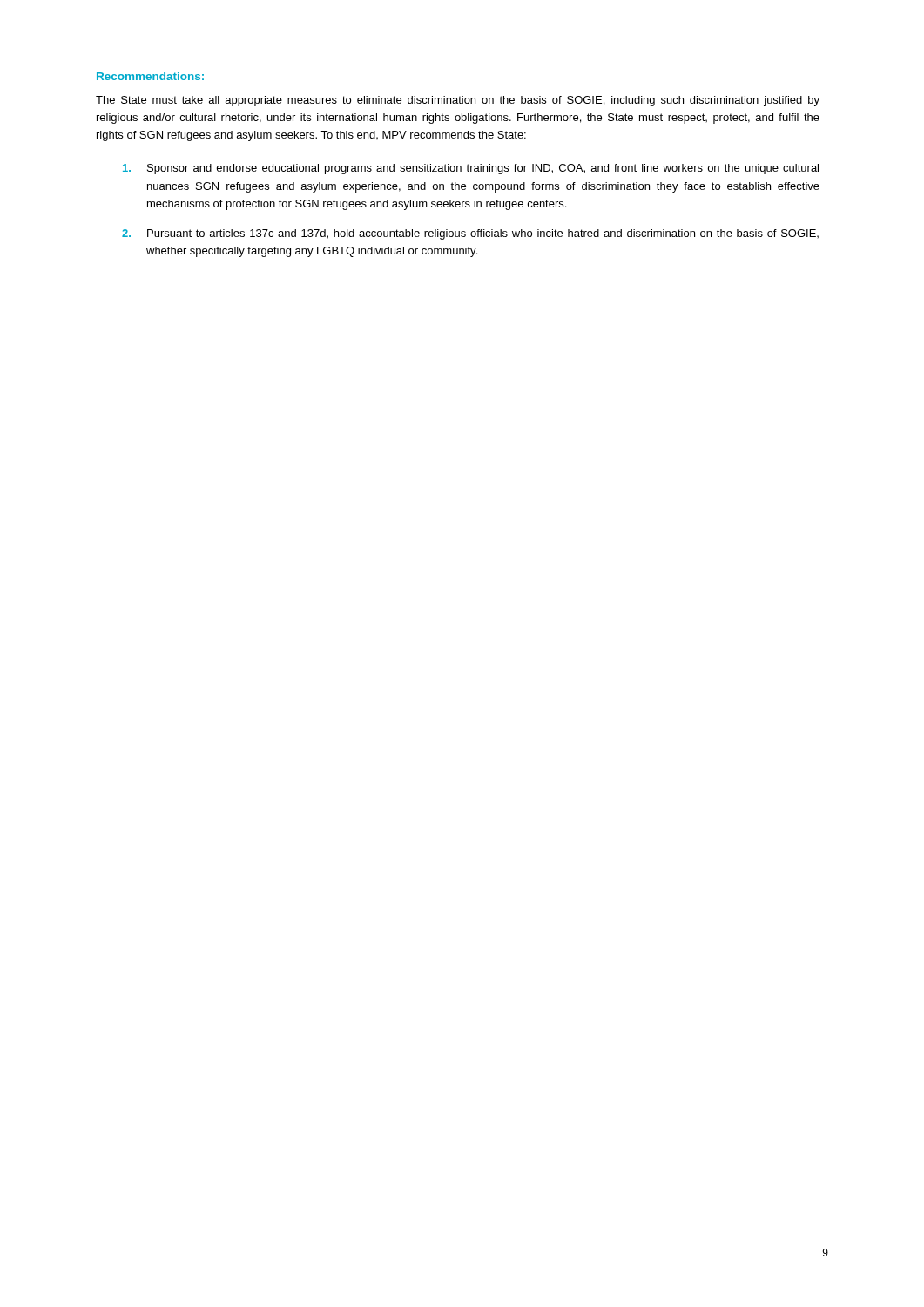This screenshot has width=924, height=1307.
Task: Click on the text starting "2. Pursuant to articles 137c and 137d, hold"
Action: tap(471, 242)
